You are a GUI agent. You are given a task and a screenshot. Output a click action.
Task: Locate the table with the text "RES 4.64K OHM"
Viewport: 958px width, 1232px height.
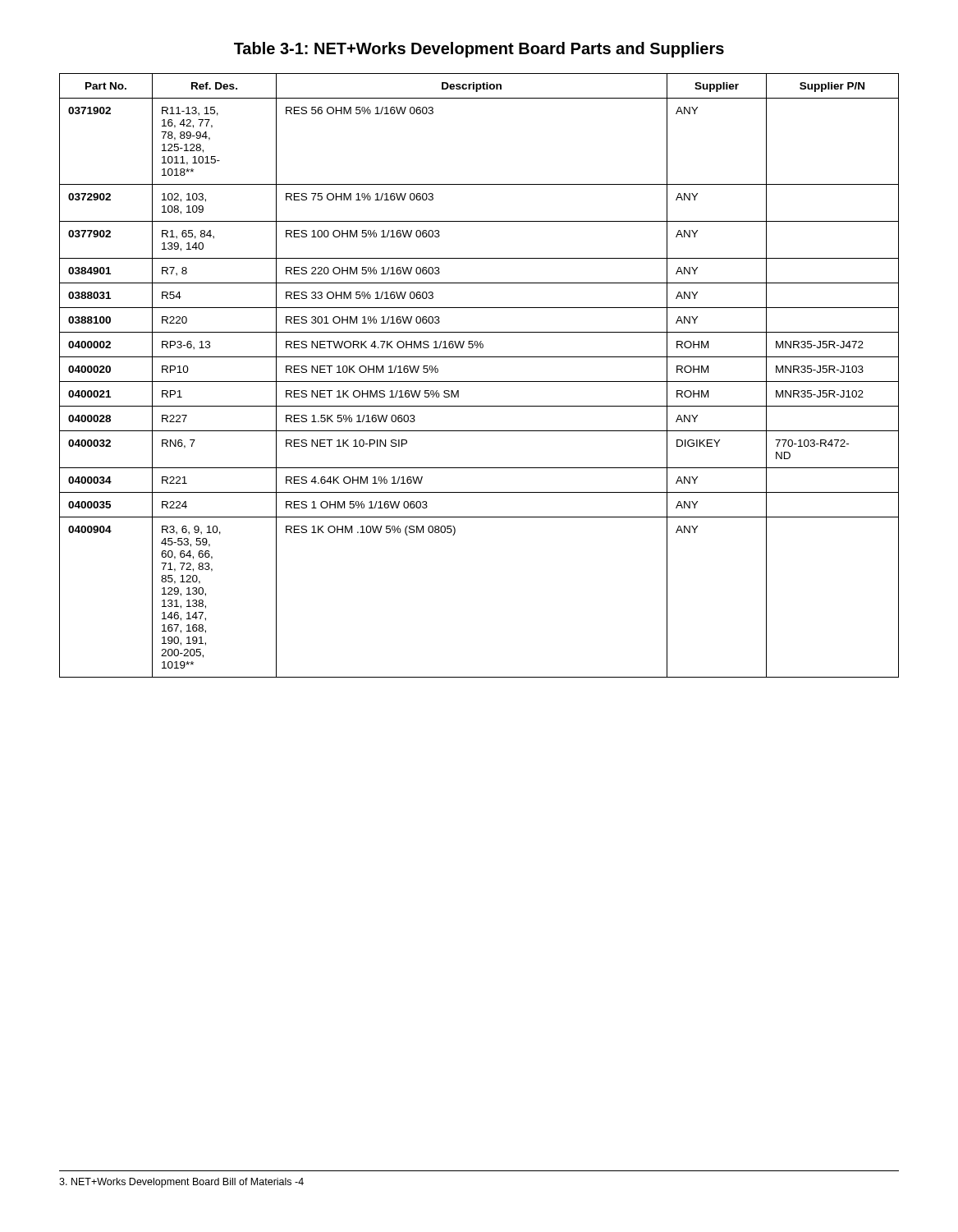(x=479, y=375)
